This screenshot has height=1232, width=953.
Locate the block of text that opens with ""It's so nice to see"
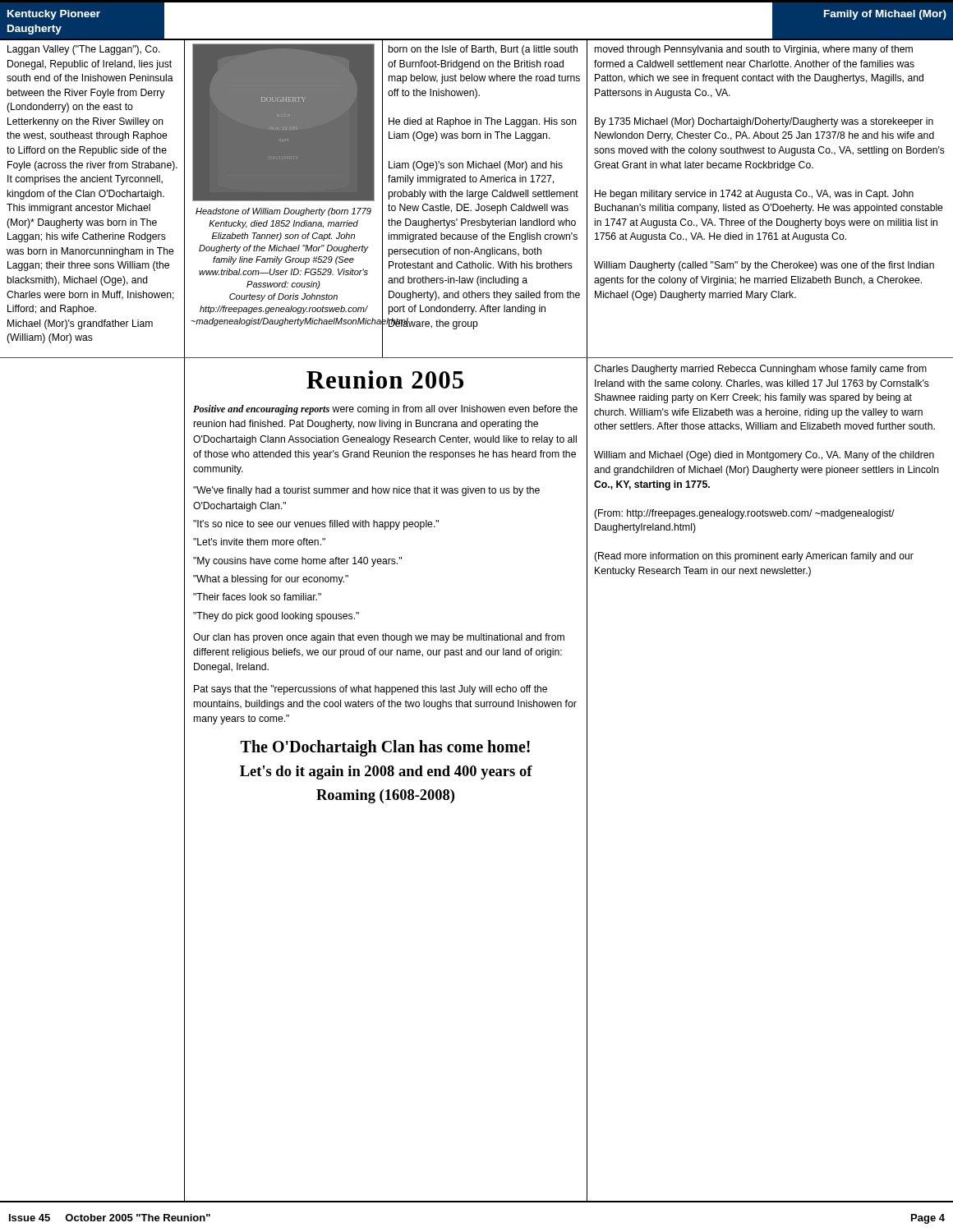coord(316,524)
